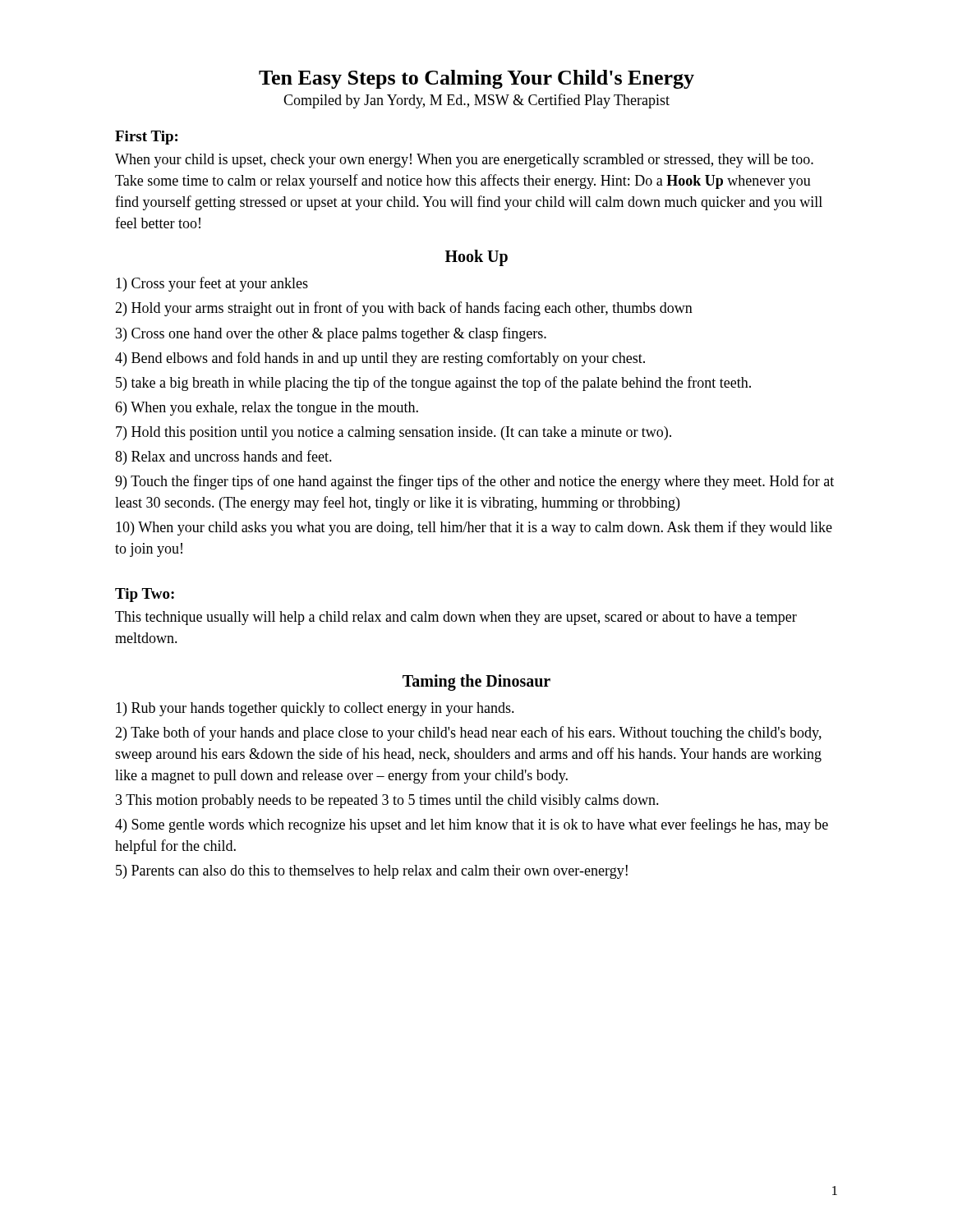This screenshot has height=1232, width=953.
Task: Locate the list item with the text "10) When your child asks you what"
Action: (474, 538)
